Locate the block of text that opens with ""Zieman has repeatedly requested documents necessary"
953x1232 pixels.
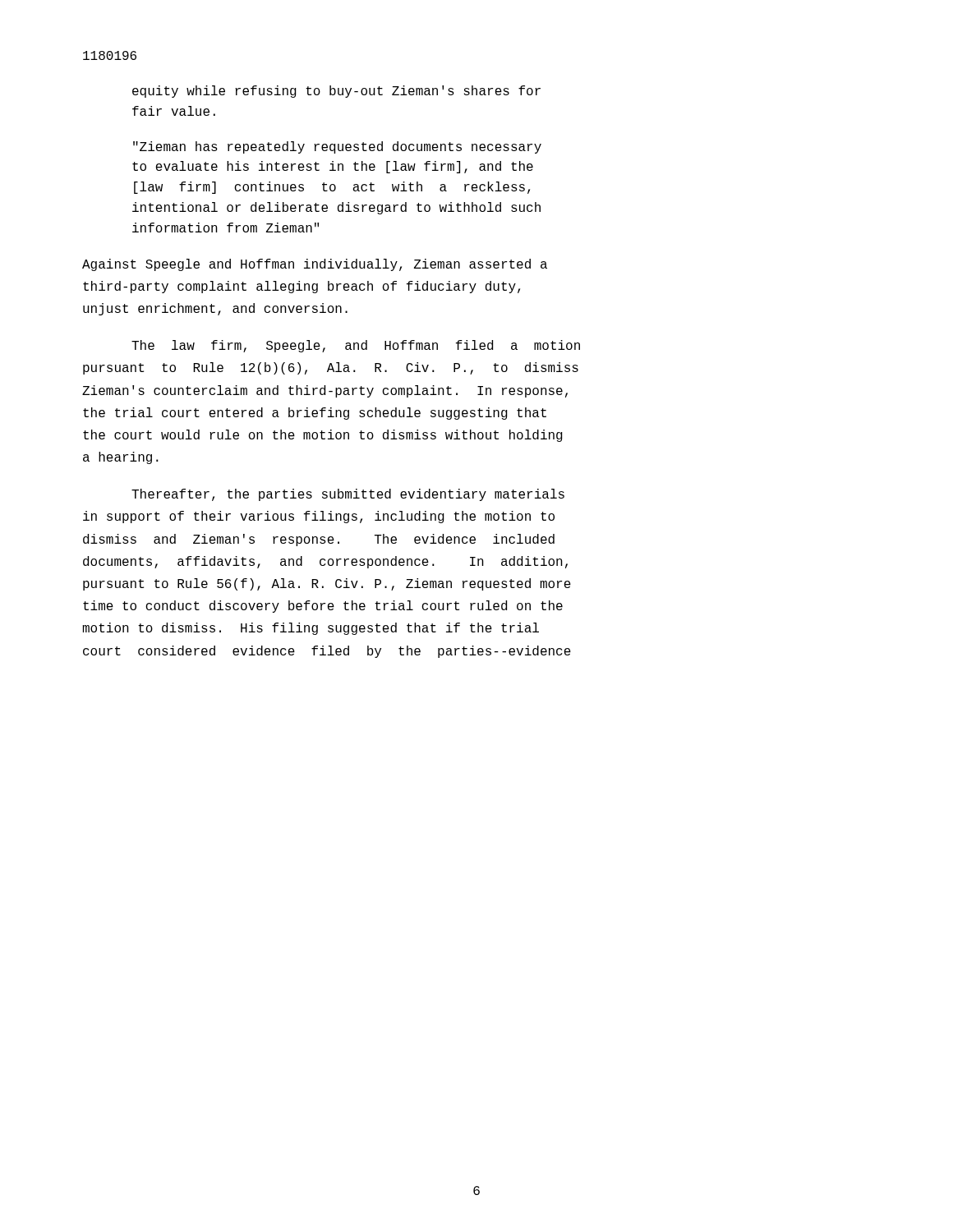pos(337,188)
